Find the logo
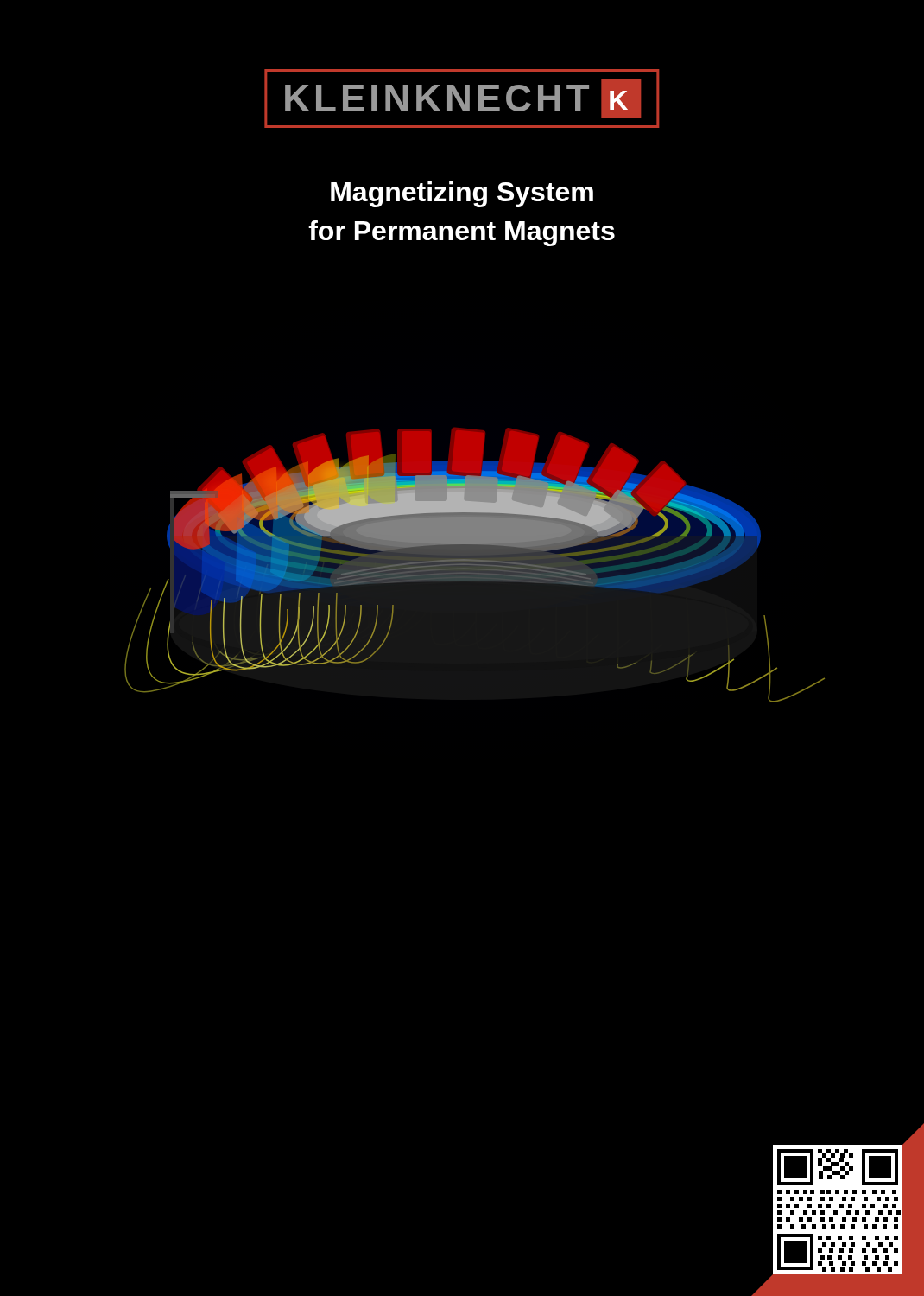Viewport: 924px width, 1296px height. click(x=462, y=98)
